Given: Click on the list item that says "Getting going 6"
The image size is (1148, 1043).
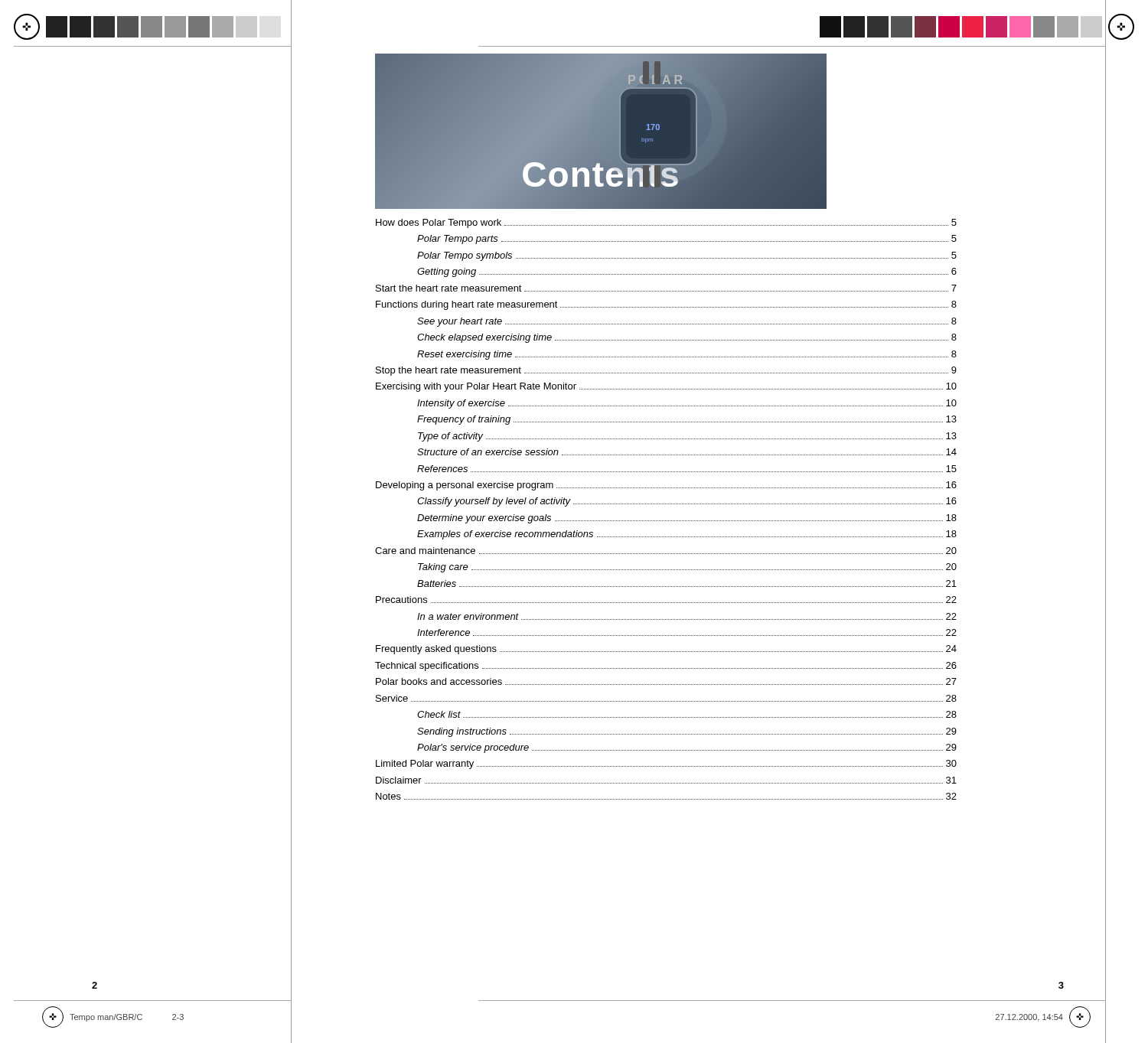Looking at the screenshot, I should 687,272.
